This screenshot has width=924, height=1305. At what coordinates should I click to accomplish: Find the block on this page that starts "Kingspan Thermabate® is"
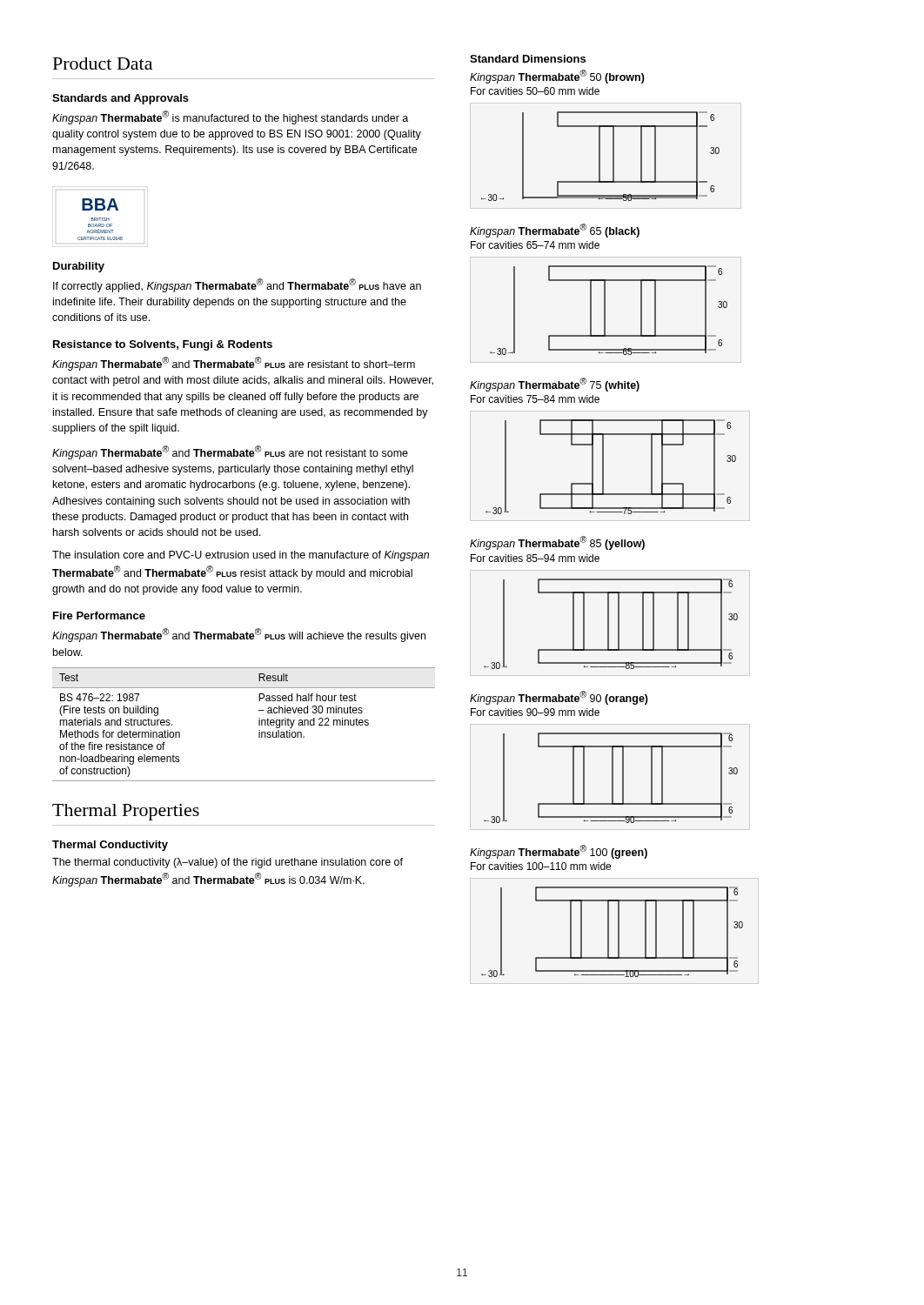pyautogui.click(x=244, y=141)
